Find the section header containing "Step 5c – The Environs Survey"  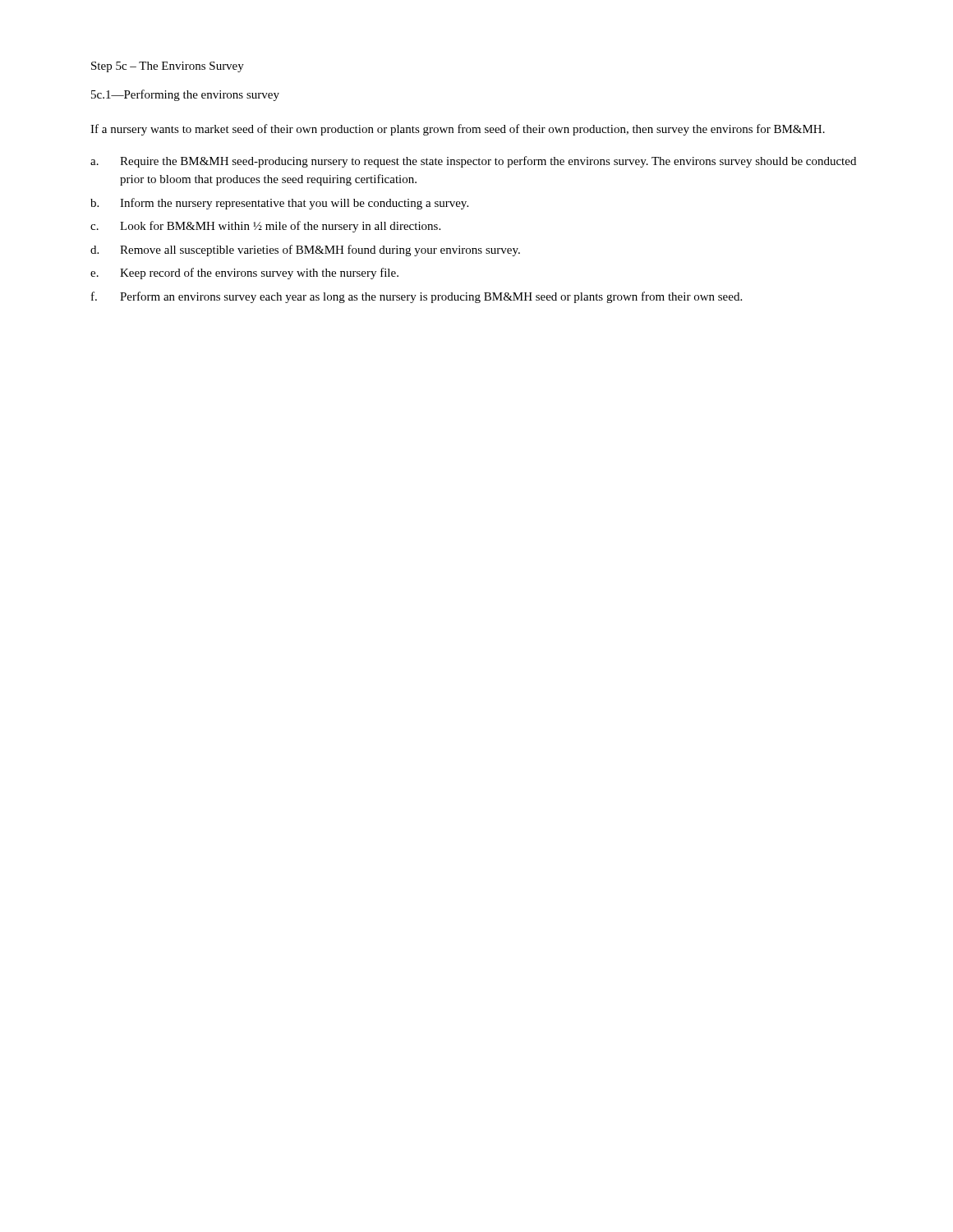click(x=167, y=66)
